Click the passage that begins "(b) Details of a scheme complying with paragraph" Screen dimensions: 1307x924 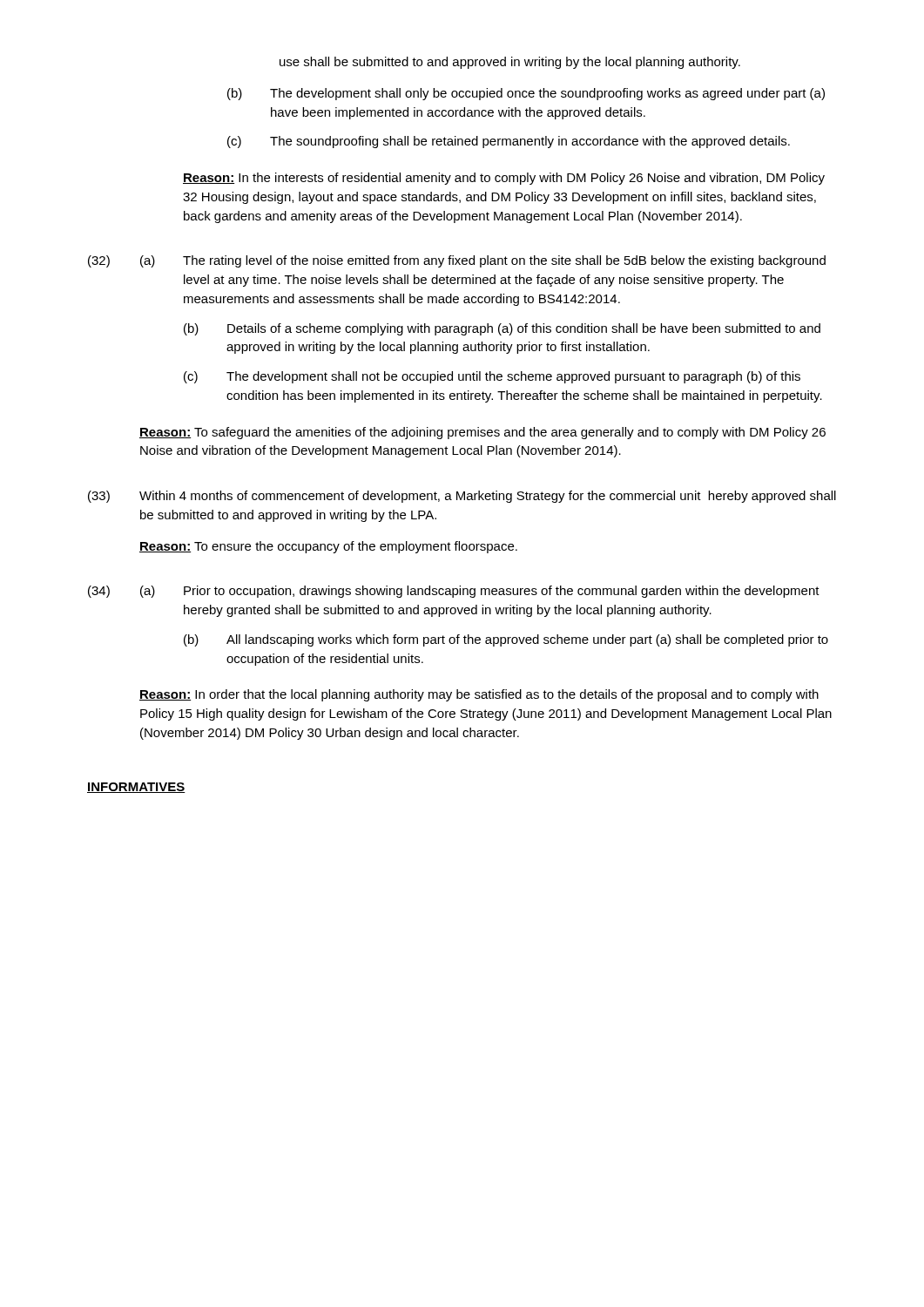click(x=510, y=337)
